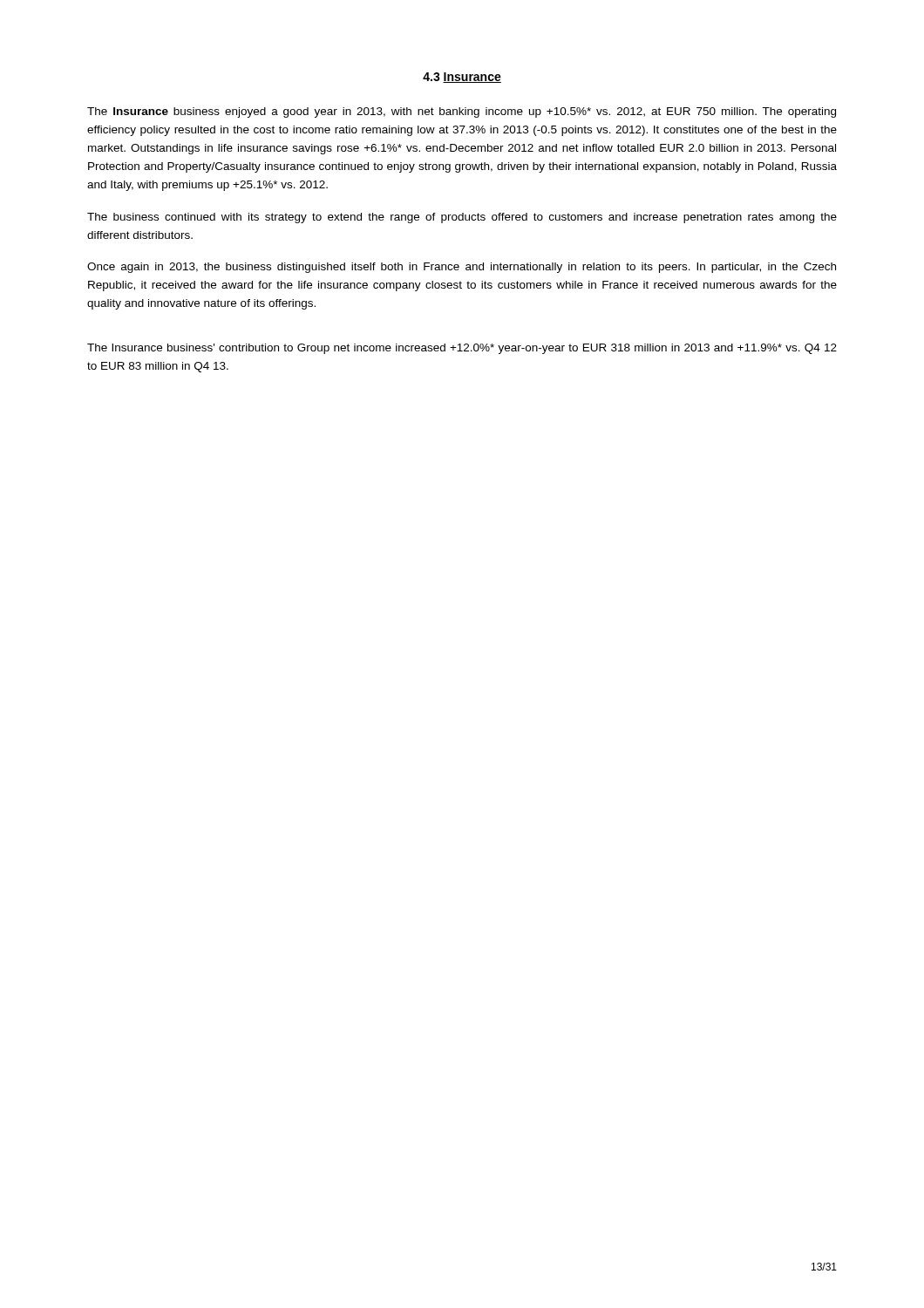Image resolution: width=924 pixels, height=1308 pixels.
Task: Locate the region starting "The business continued with its strategy"
Action: tap(462, 225)
